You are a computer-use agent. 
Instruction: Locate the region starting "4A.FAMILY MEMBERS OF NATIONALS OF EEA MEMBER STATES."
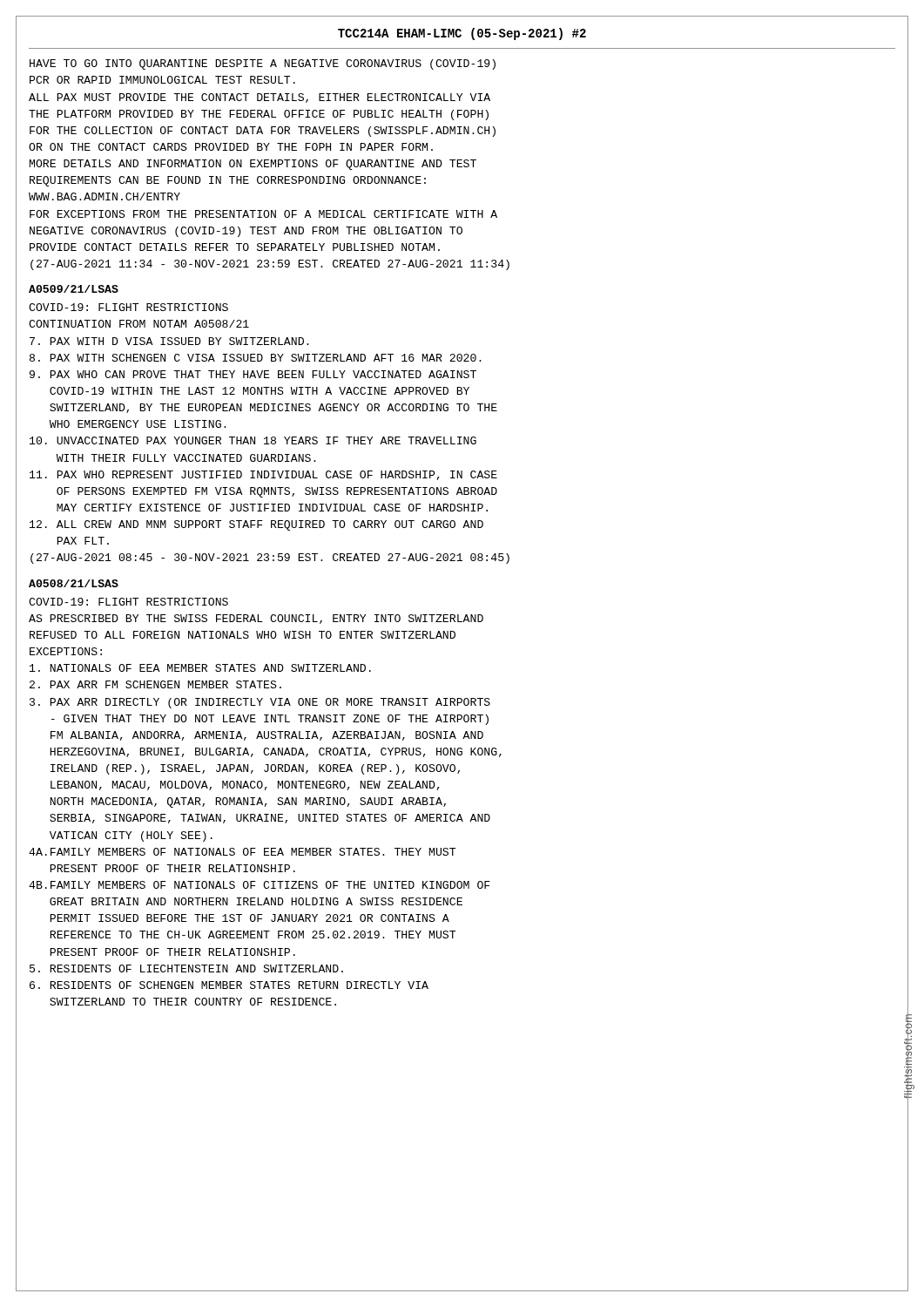click(x=242, y=861)
